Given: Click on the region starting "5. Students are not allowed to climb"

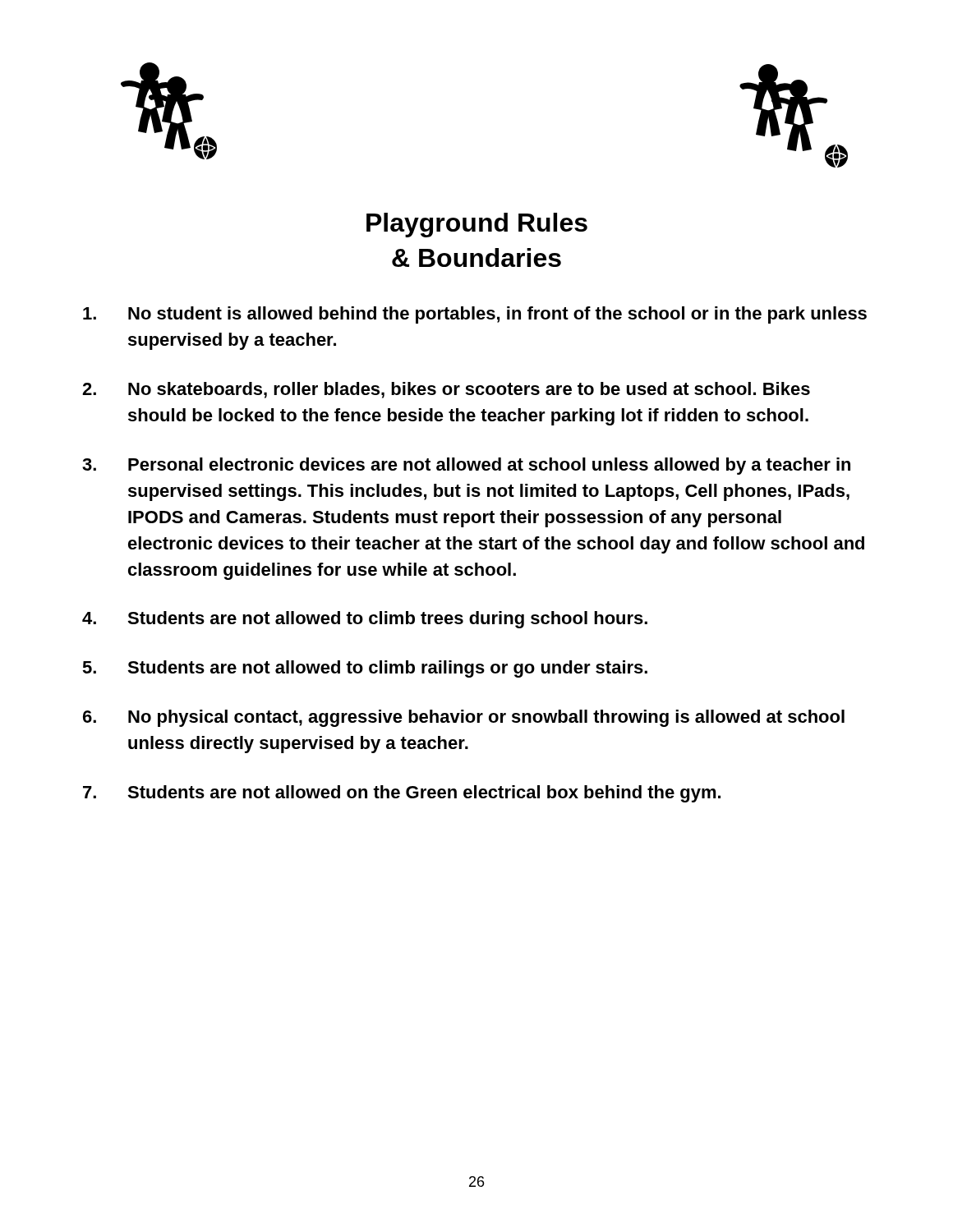Looking at the screenshot, I should [x=365, y=668].
